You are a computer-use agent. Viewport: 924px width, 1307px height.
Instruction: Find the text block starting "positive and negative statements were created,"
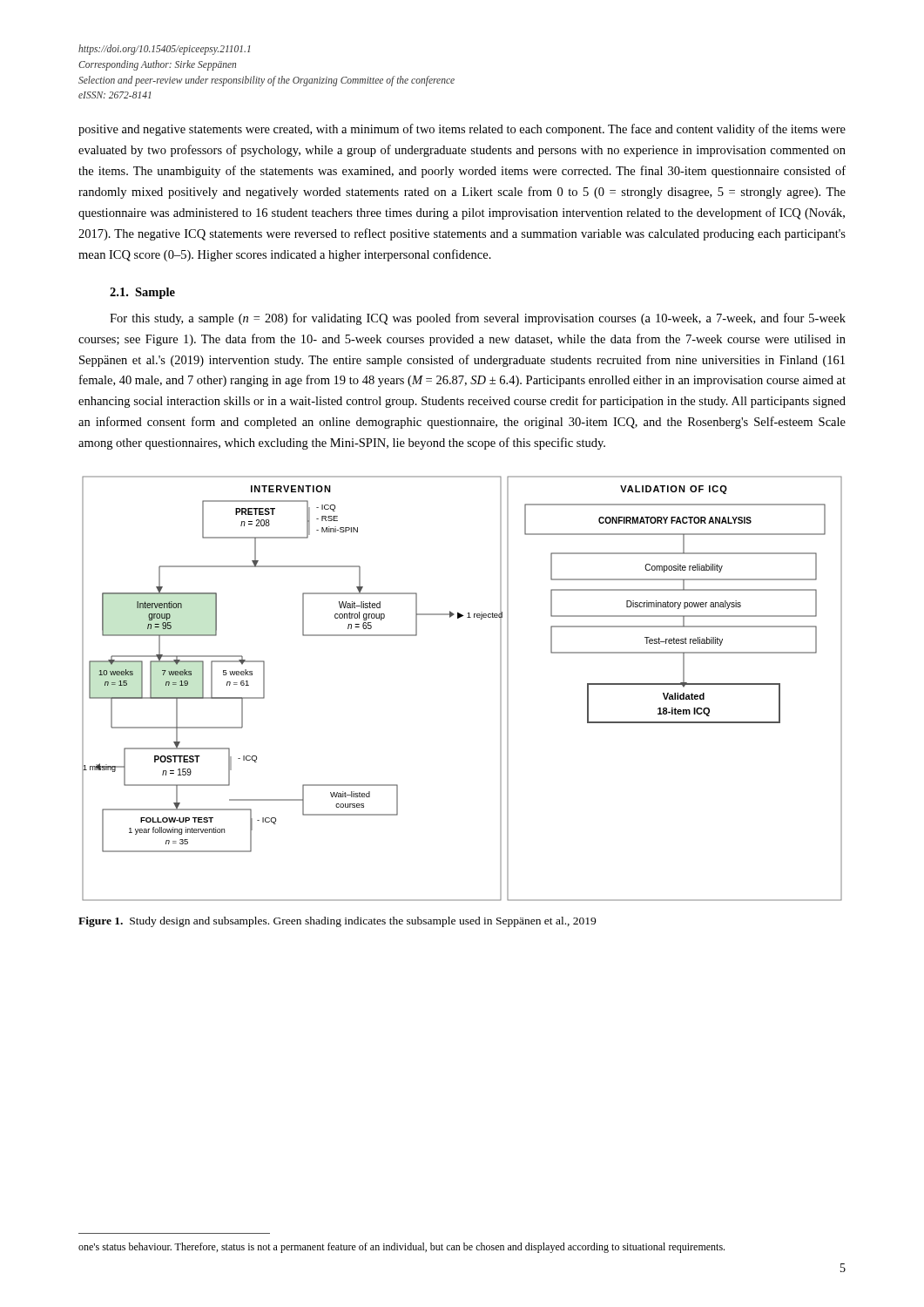(x=462, y=192)
